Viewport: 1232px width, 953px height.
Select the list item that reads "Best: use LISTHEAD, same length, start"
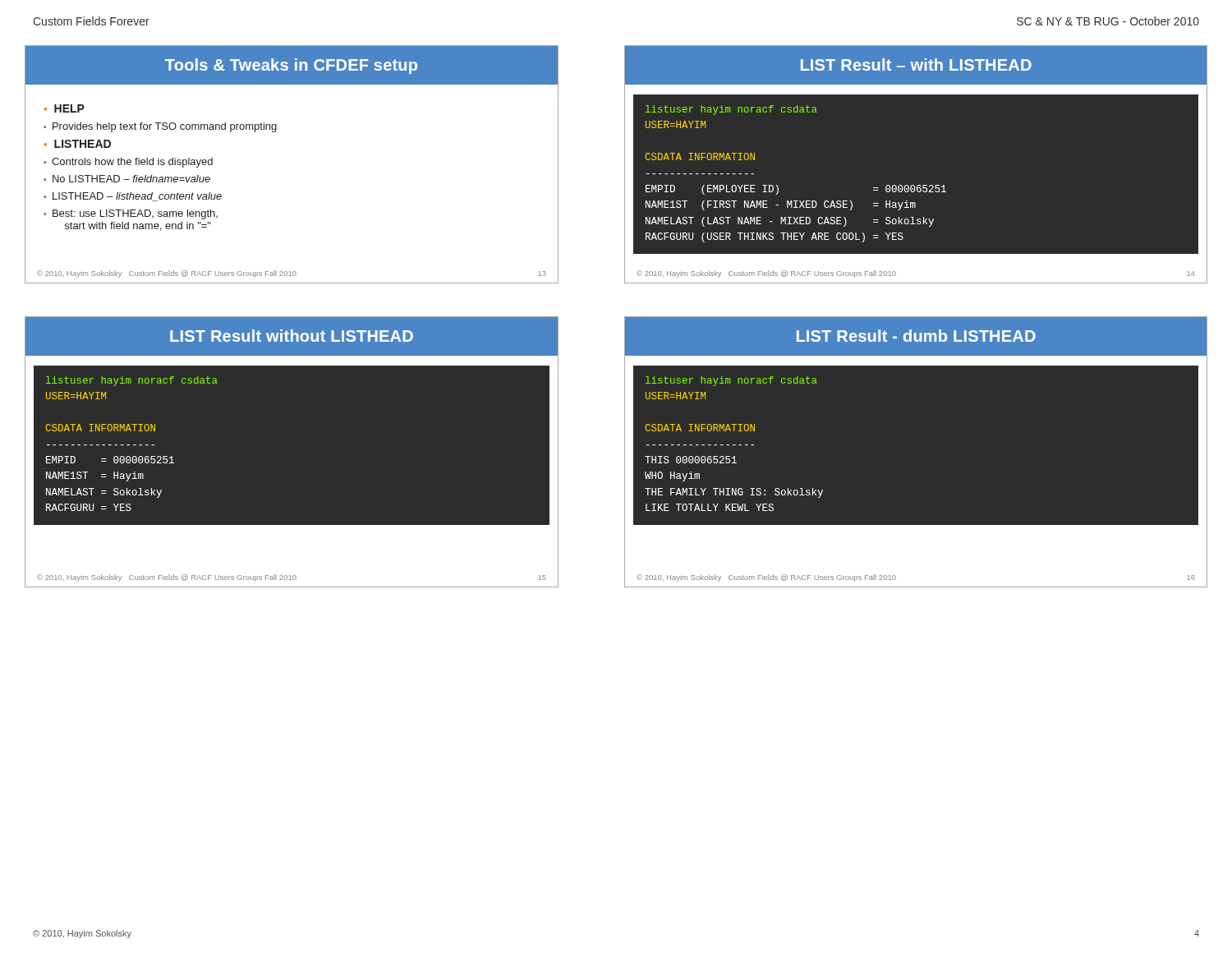pyautogui.click(x=131, y=219)
